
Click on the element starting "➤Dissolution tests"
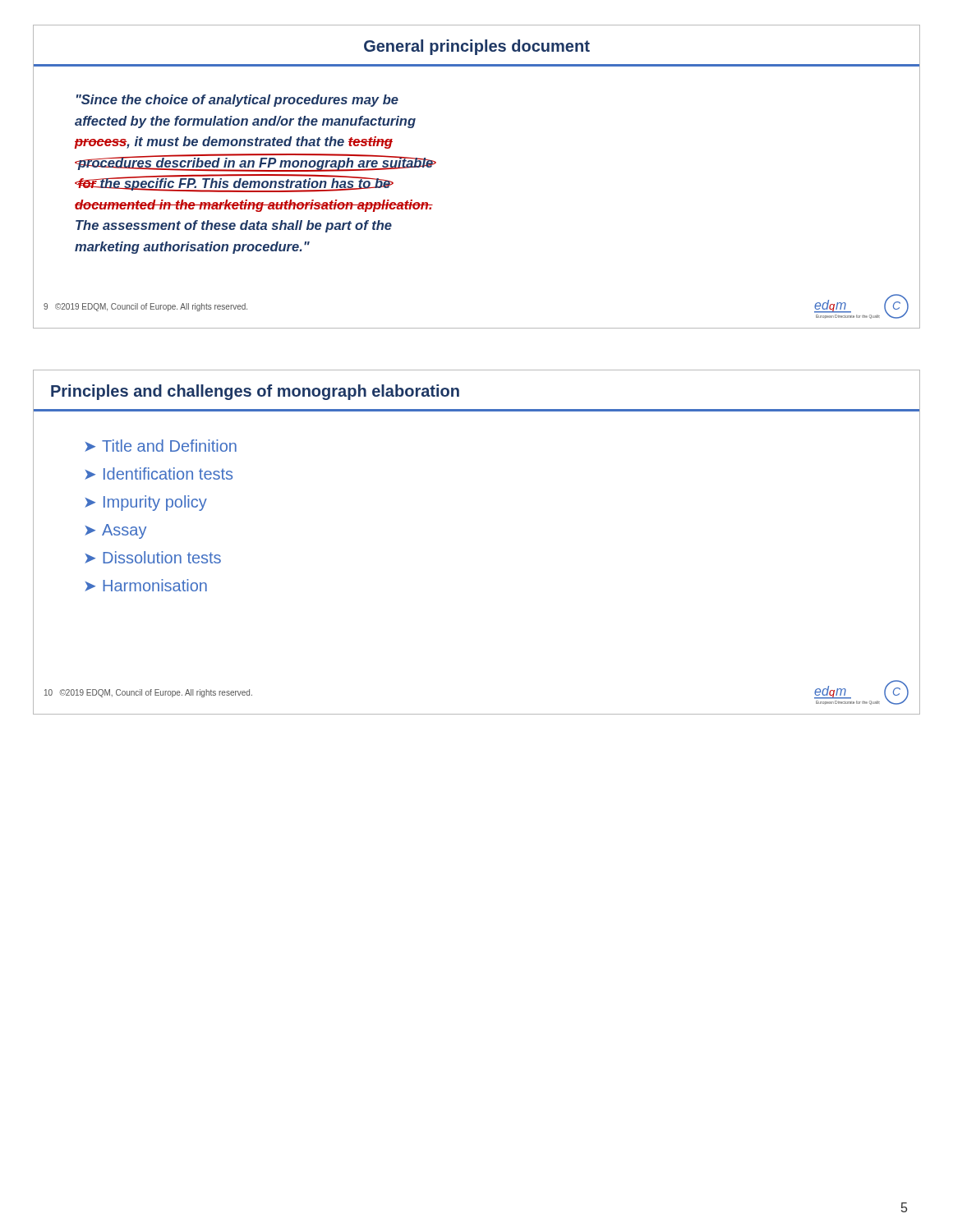click(x=152, y=558)
